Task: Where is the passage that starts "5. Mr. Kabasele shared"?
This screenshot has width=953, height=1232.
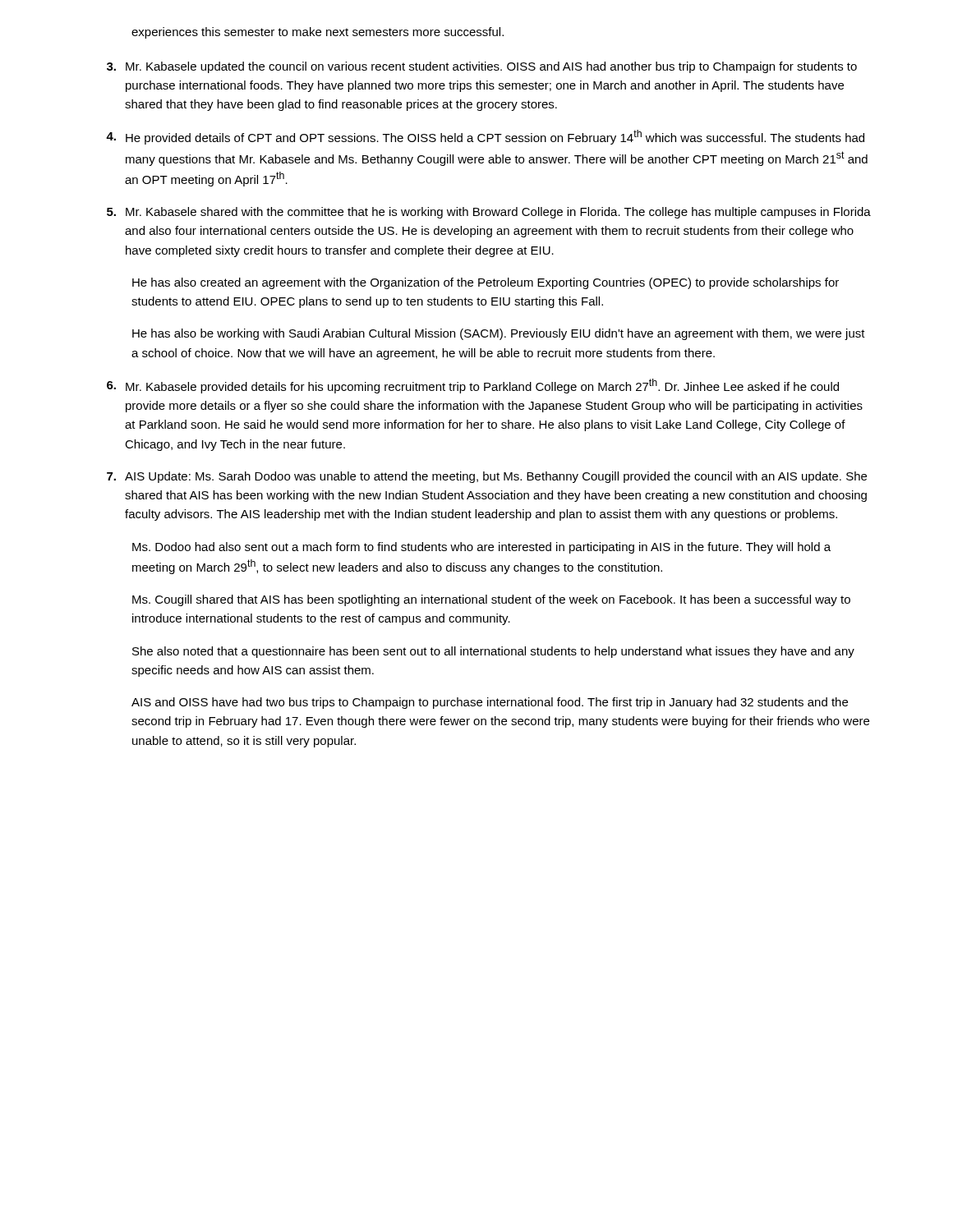Action: point(476,231)
